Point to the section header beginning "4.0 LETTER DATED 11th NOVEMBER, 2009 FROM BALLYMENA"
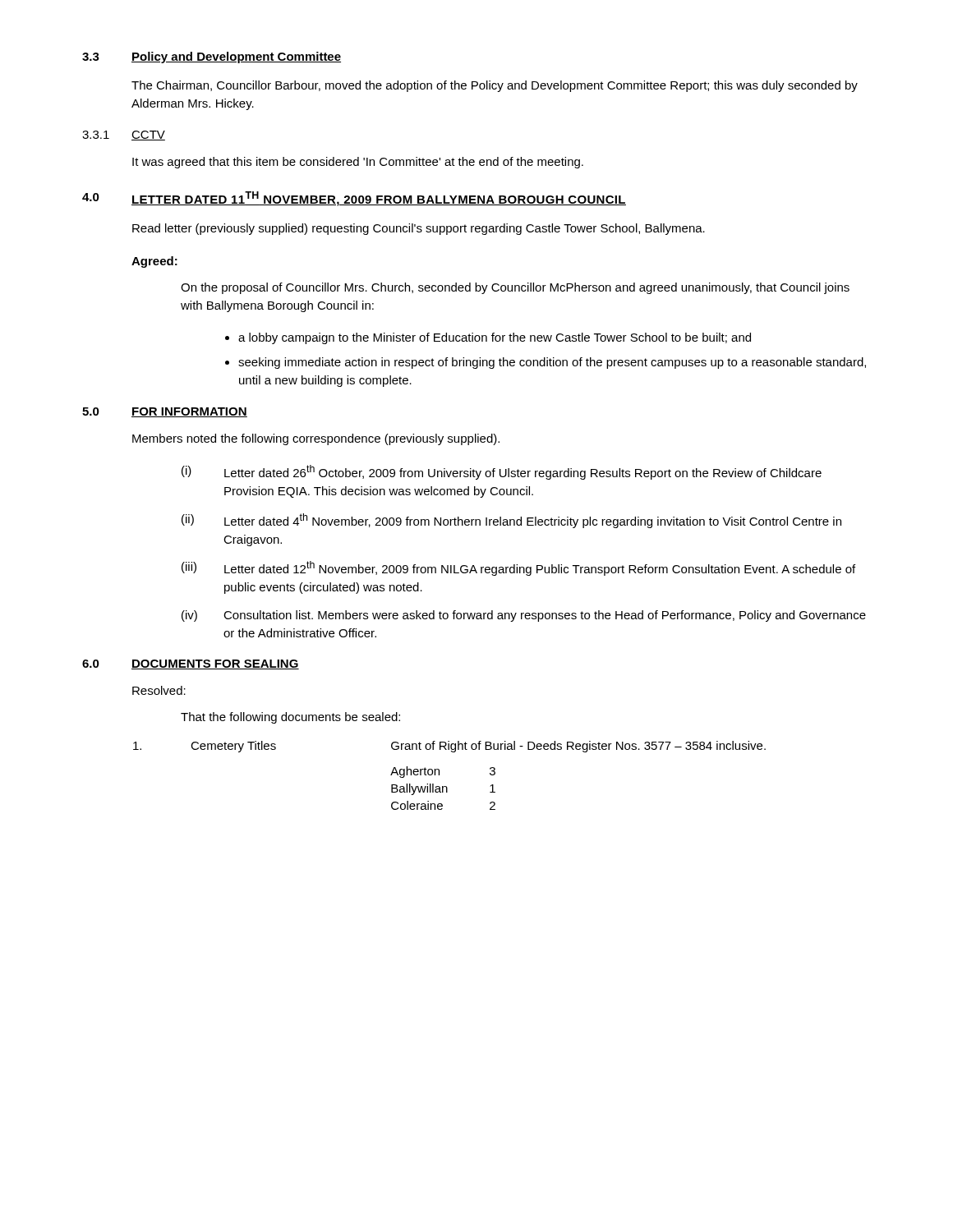 pyautogui.click(x=354, y=198)
